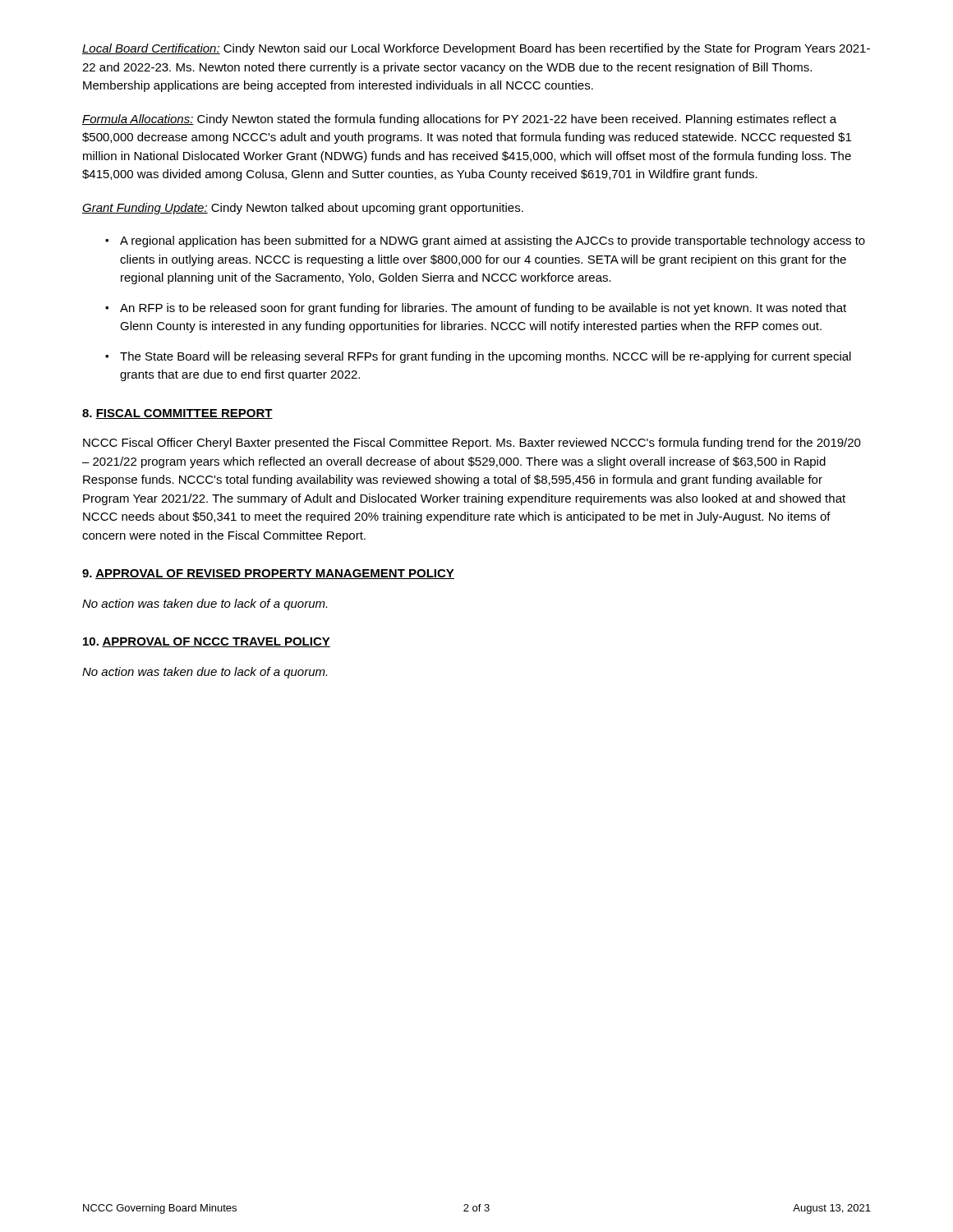This screenshot has width=953, height=1232.
Task: Locate the text "10. APPROVAL OF NCCC TRAVEL POLICY"
Action: point(206,641)
